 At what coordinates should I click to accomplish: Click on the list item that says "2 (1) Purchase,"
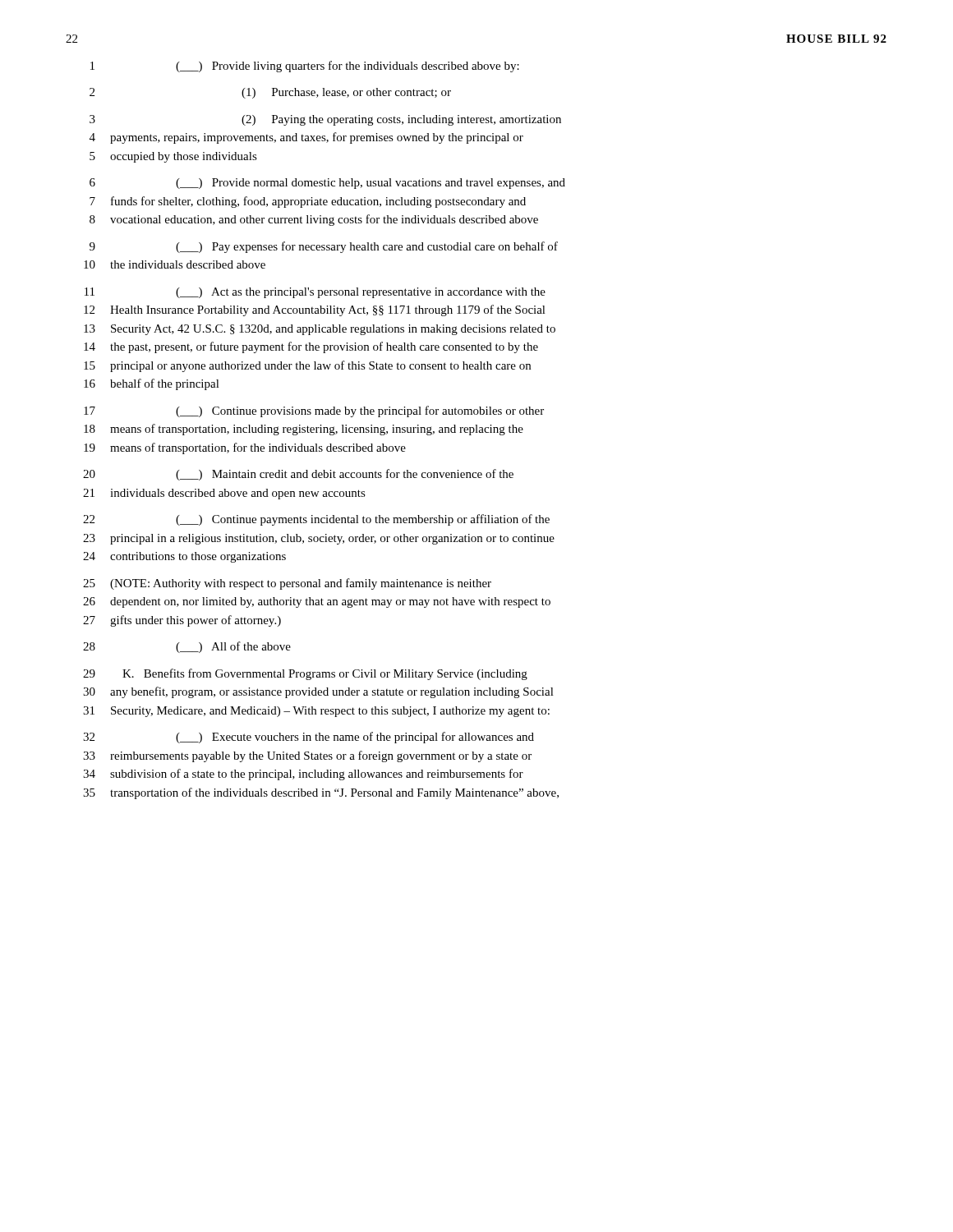pyautogui.click(x=270, y=93)
